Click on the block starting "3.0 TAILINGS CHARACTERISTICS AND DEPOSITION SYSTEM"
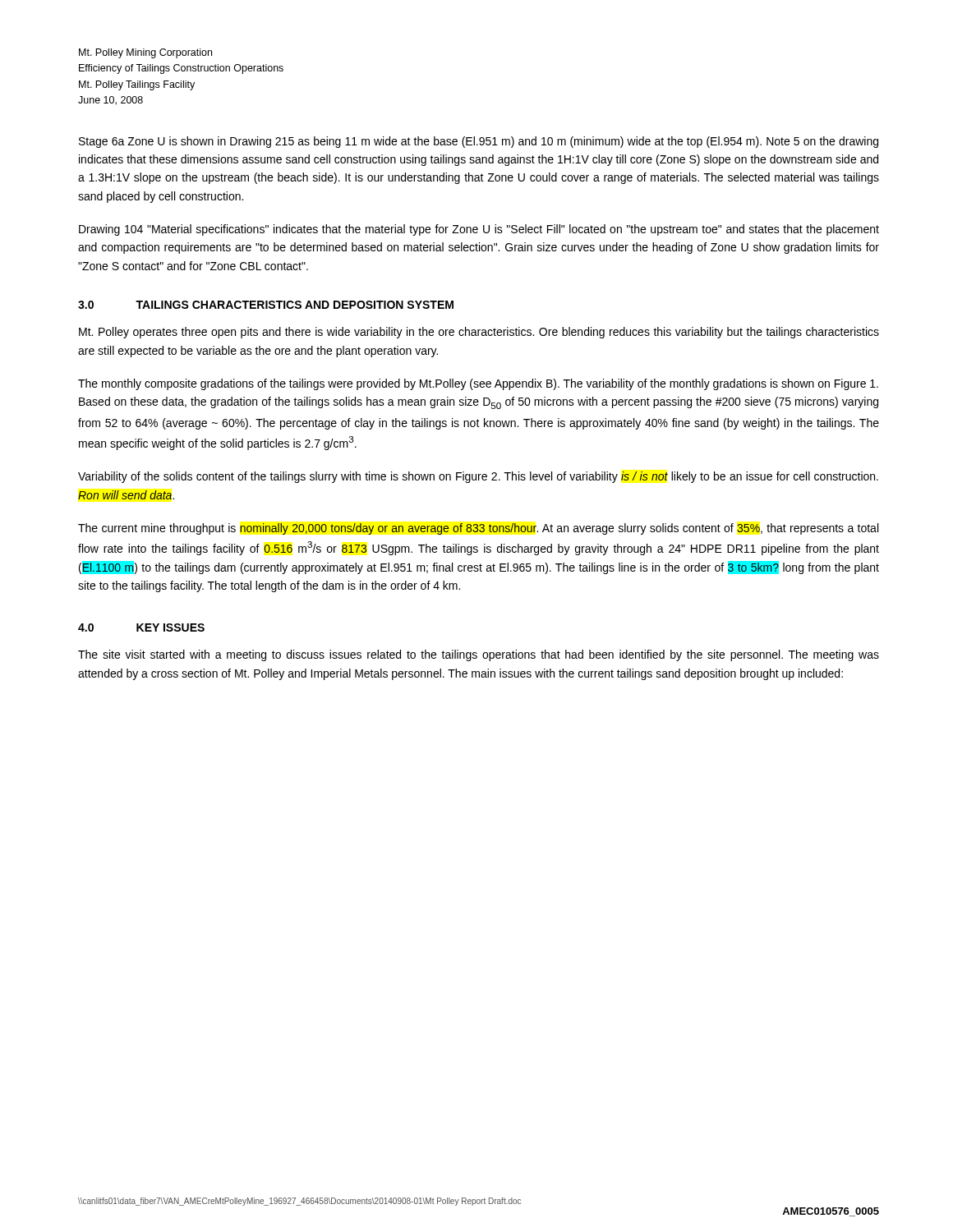 pyautogui.click(x=266, y=305)
